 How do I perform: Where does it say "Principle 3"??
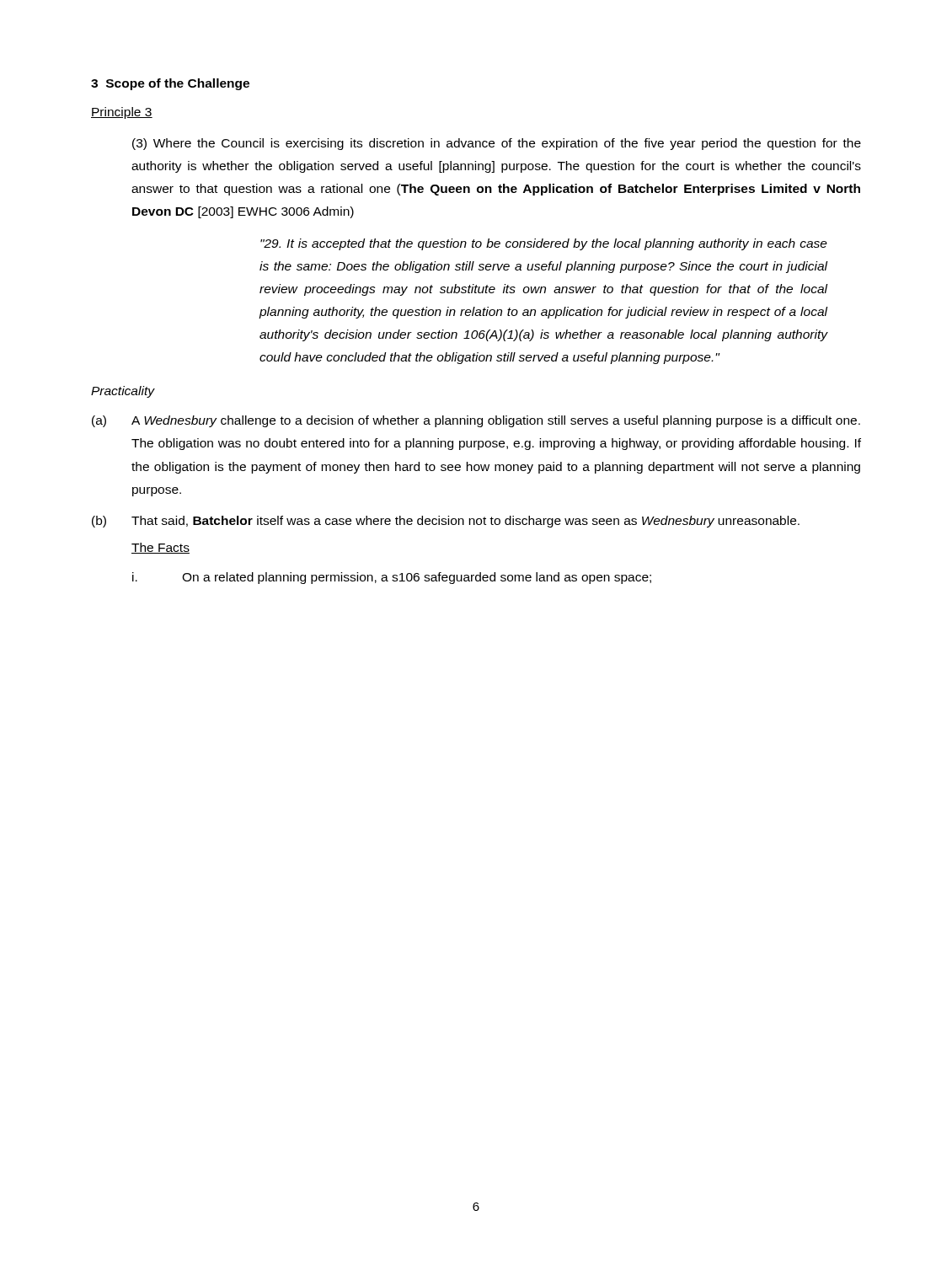click(121, 112)
